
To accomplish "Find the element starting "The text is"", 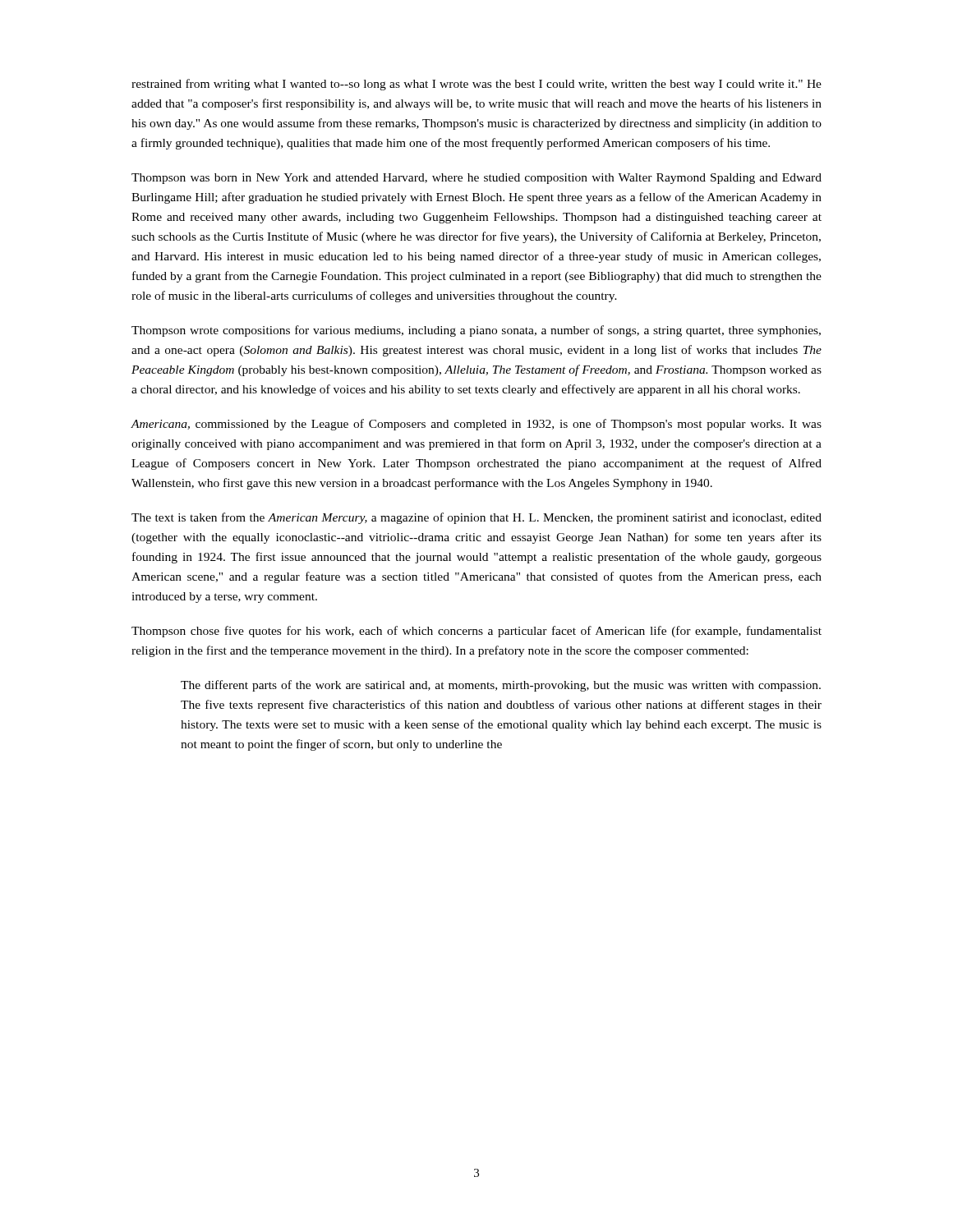I will coord(476,557).
